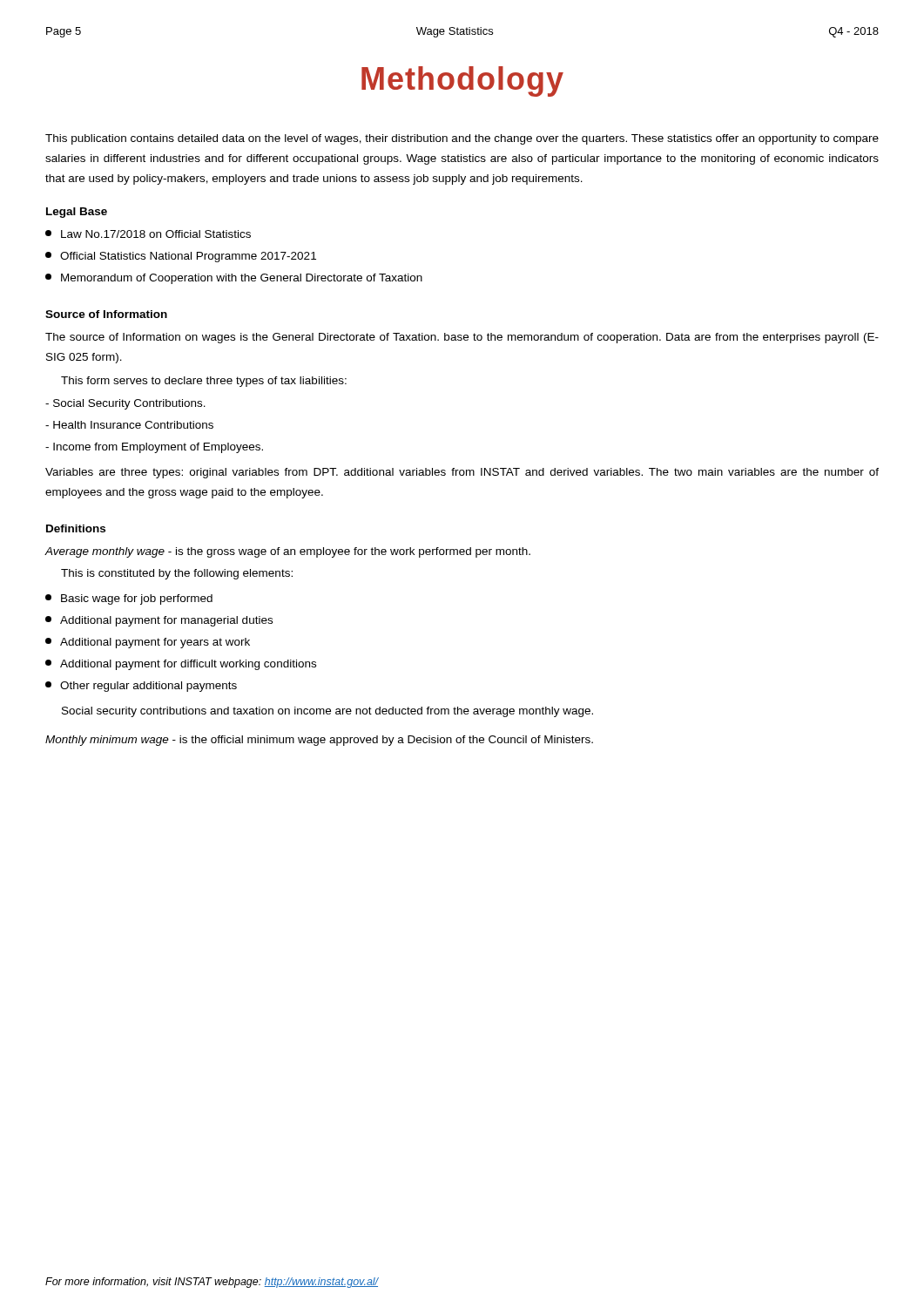Locate the region starting "Memorandum of Cooperation with the General"
The height and width of the screenshot is (1307, 924).
234,278
